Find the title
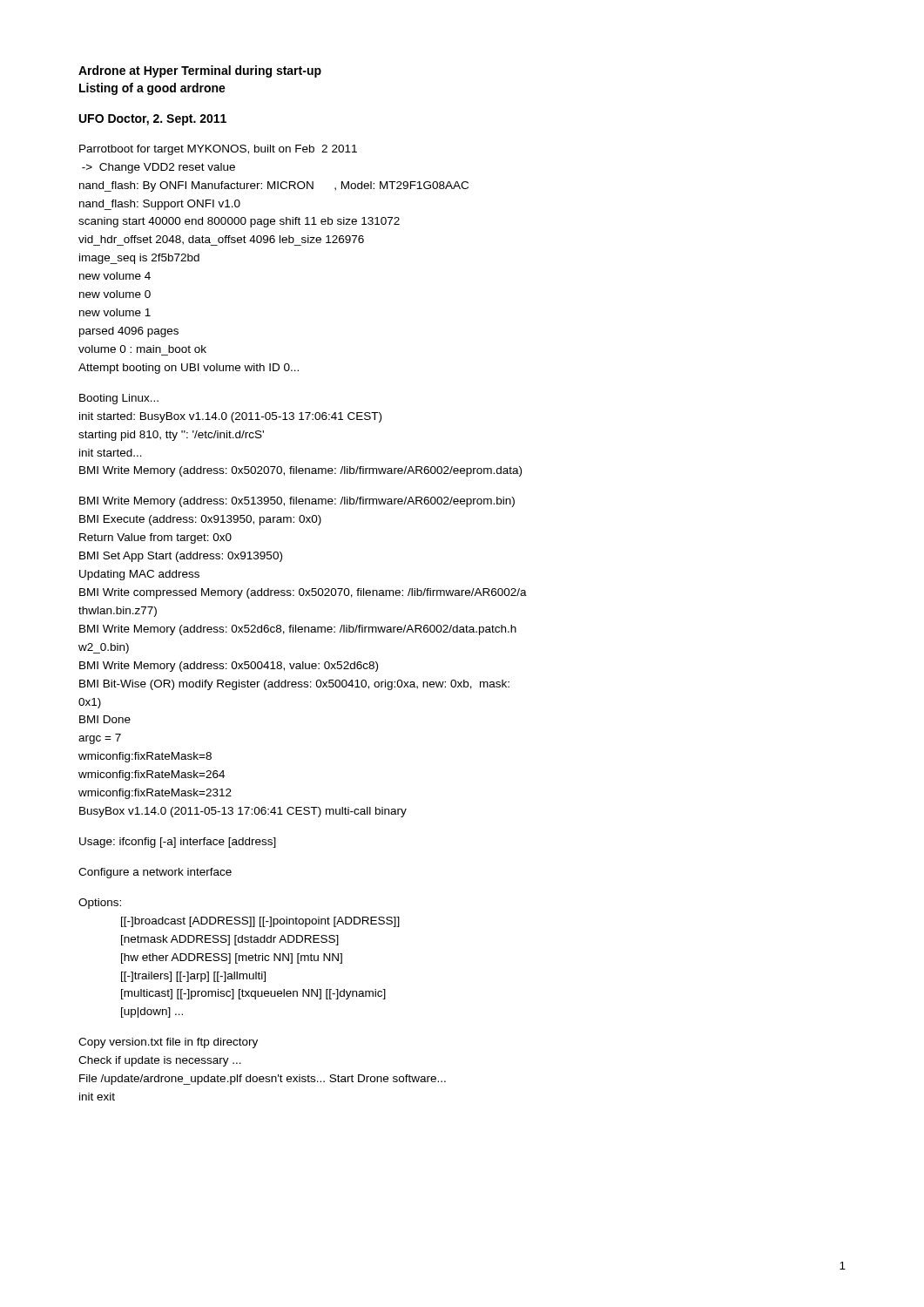The width and height of the screenshot is (924, 1307). point(153,119)
